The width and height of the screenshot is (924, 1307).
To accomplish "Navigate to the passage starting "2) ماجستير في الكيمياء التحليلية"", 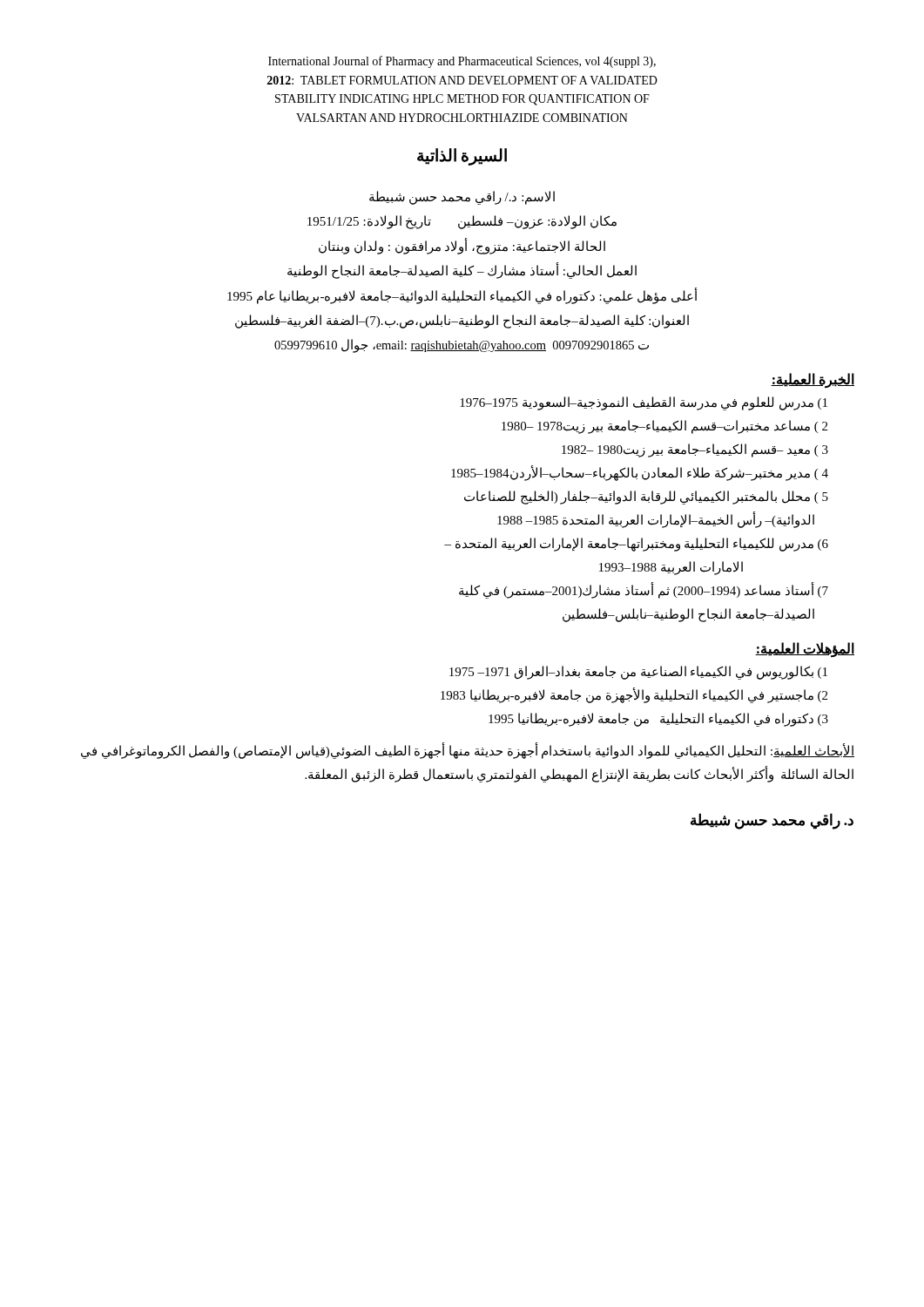I will (634, 696).
